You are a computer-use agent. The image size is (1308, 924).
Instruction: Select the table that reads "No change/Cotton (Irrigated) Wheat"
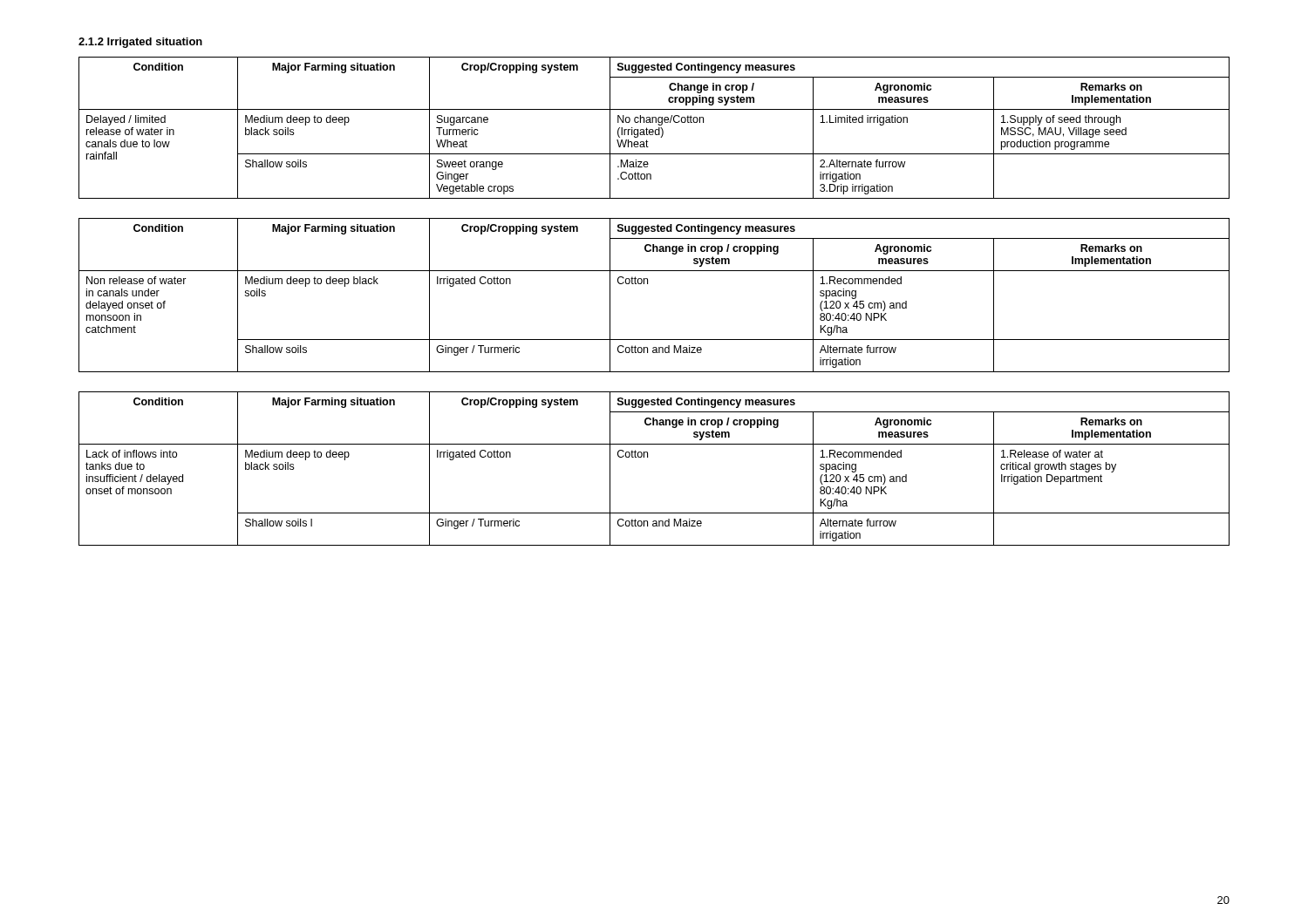[x=654, y=128]
